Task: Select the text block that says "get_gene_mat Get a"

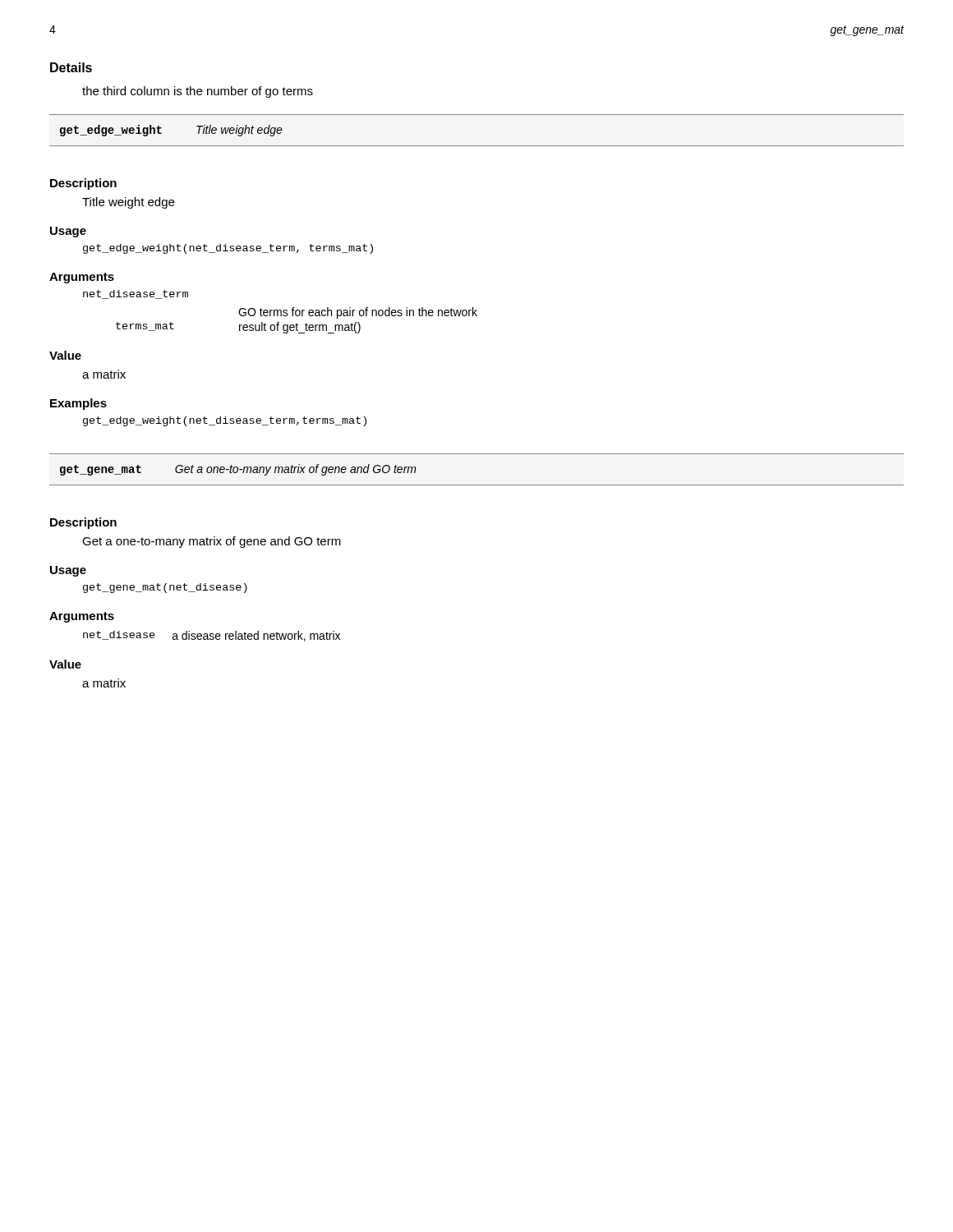Action: [238, 469]
